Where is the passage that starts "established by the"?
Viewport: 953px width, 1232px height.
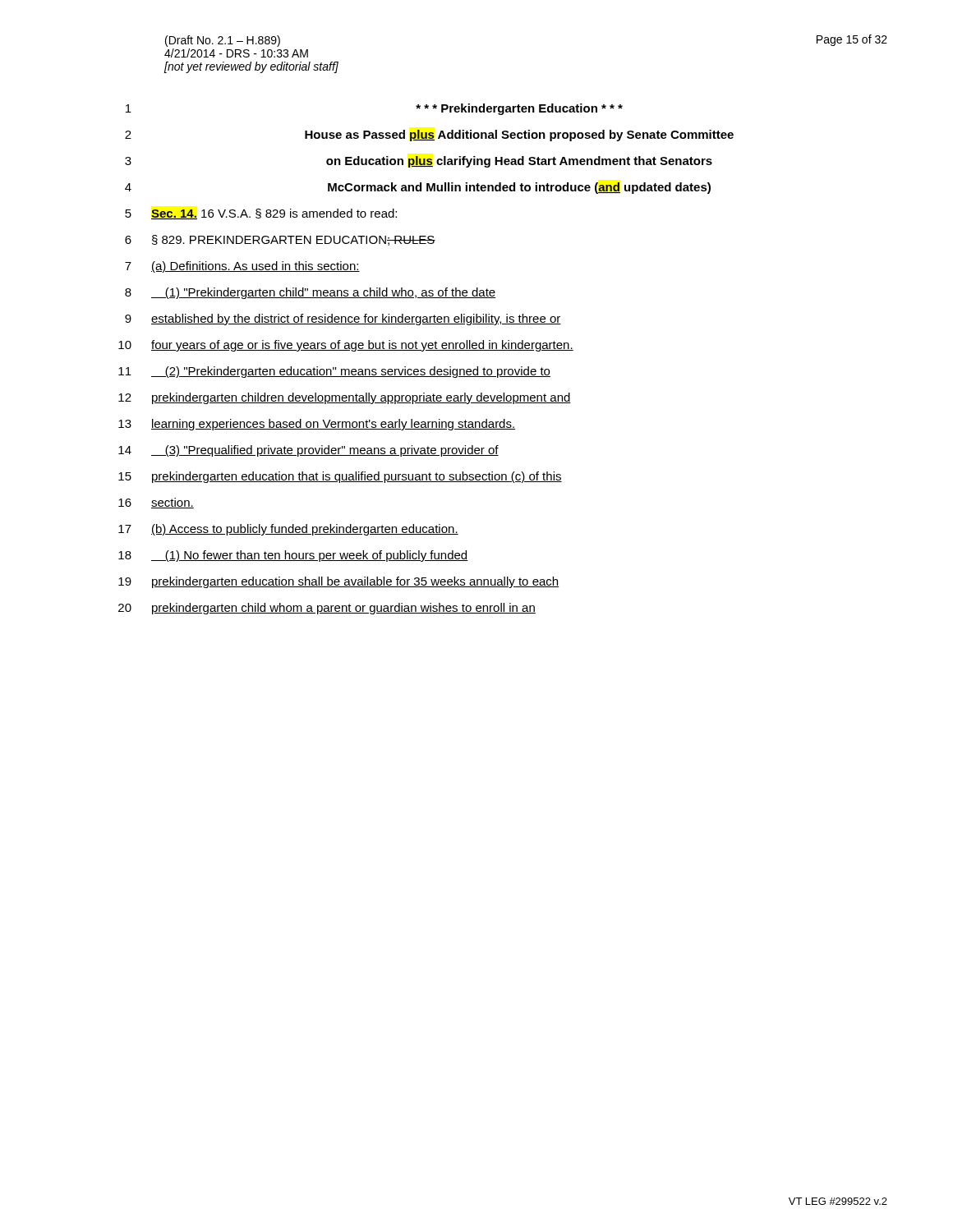356,318
